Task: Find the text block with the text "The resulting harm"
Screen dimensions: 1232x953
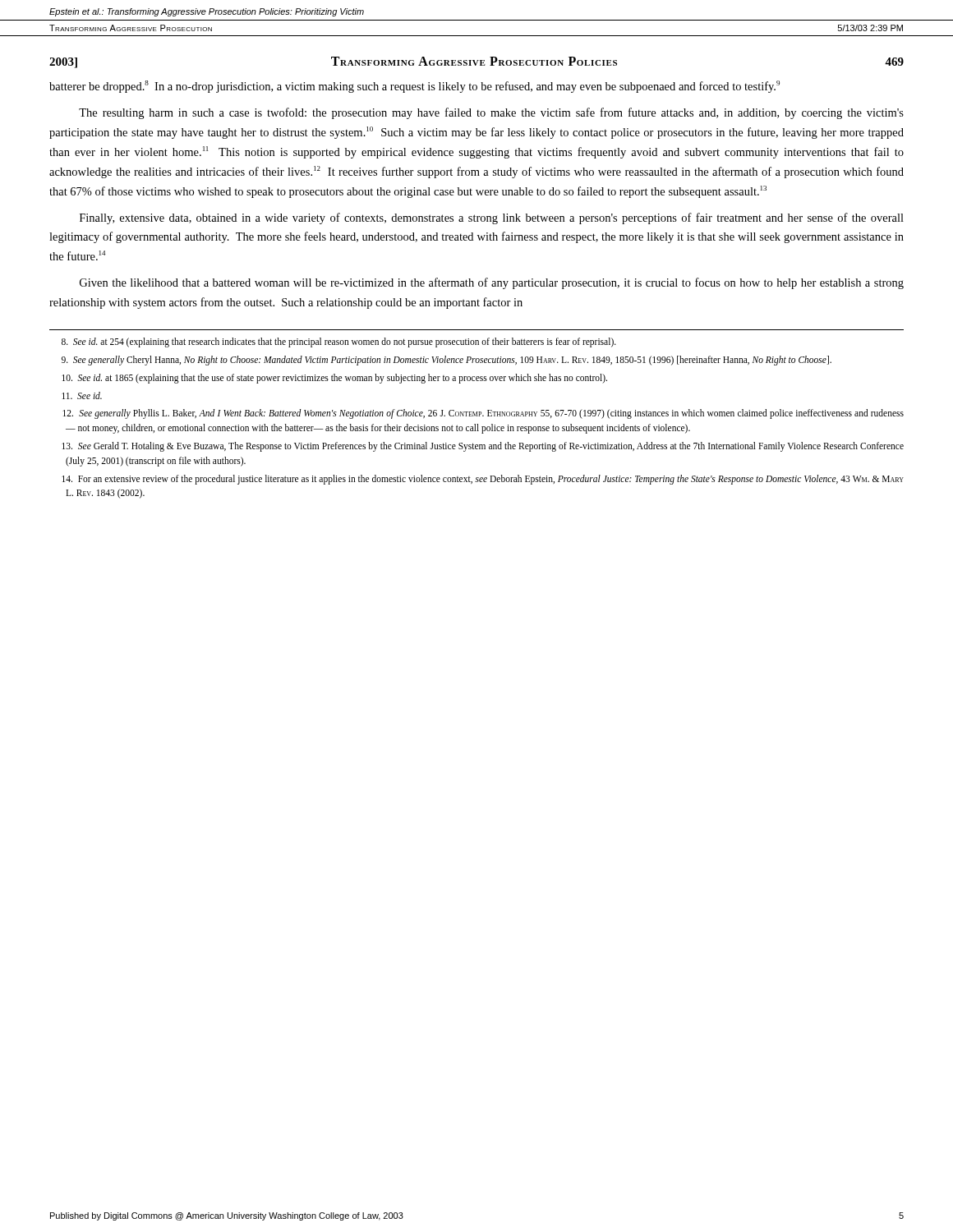Action: [x=476, y=152]
